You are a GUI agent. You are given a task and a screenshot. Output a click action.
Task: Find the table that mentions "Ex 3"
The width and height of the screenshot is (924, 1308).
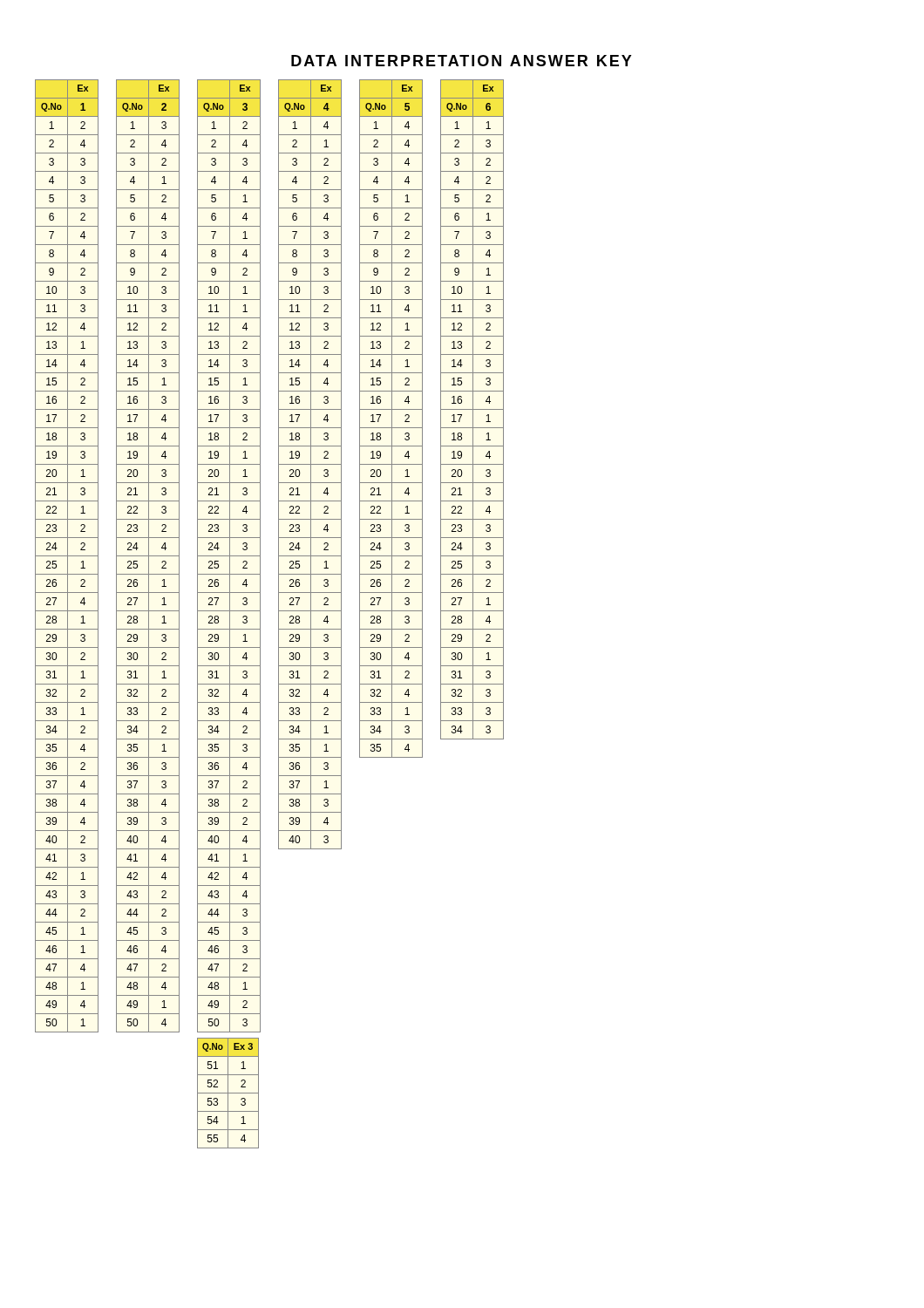pos(229,1093)
